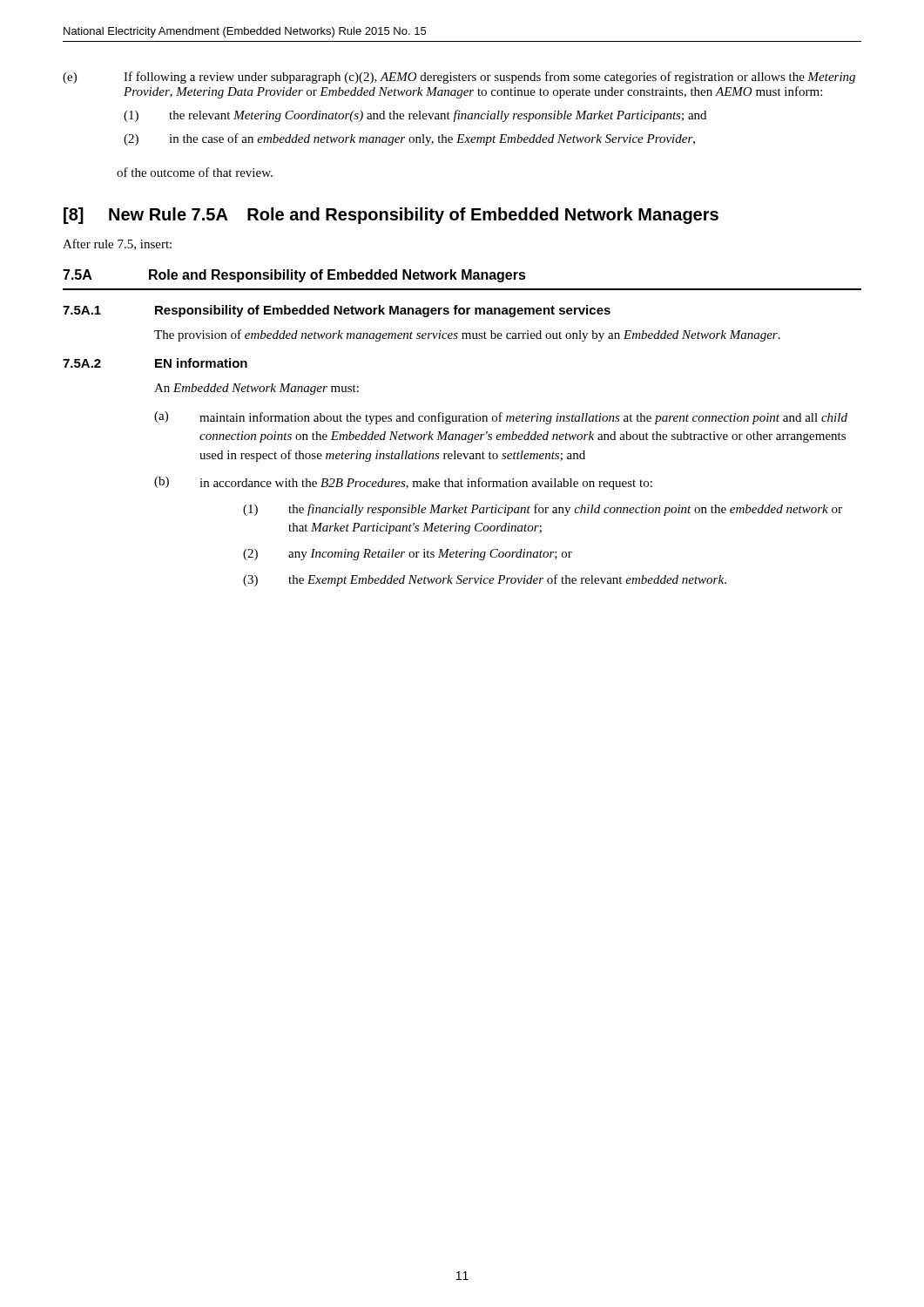Find the section header on this page that starts "7.5A Role and"

(x=294, y=275)
